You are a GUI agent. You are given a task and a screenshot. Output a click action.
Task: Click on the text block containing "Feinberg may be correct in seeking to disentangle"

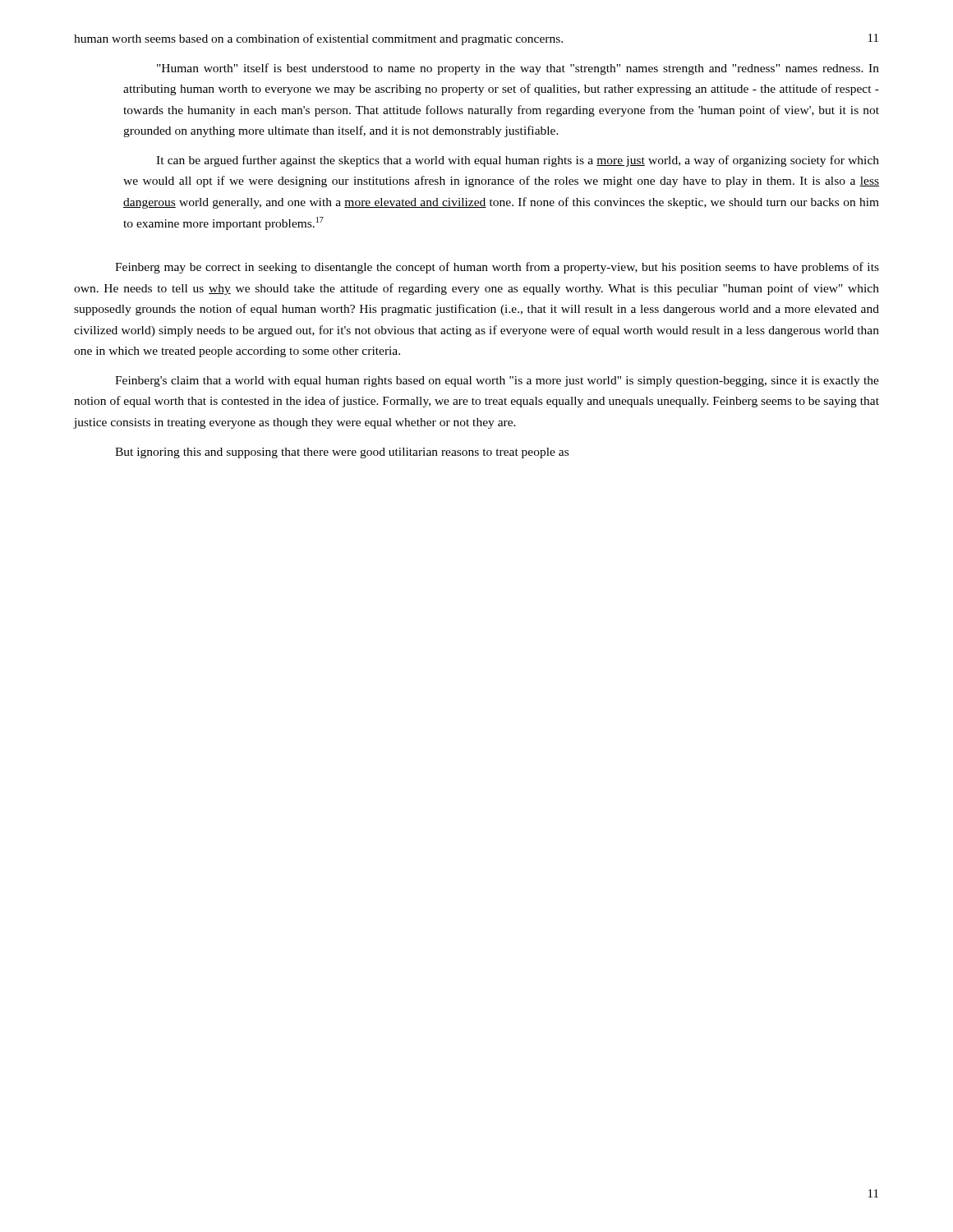(476, 309)
